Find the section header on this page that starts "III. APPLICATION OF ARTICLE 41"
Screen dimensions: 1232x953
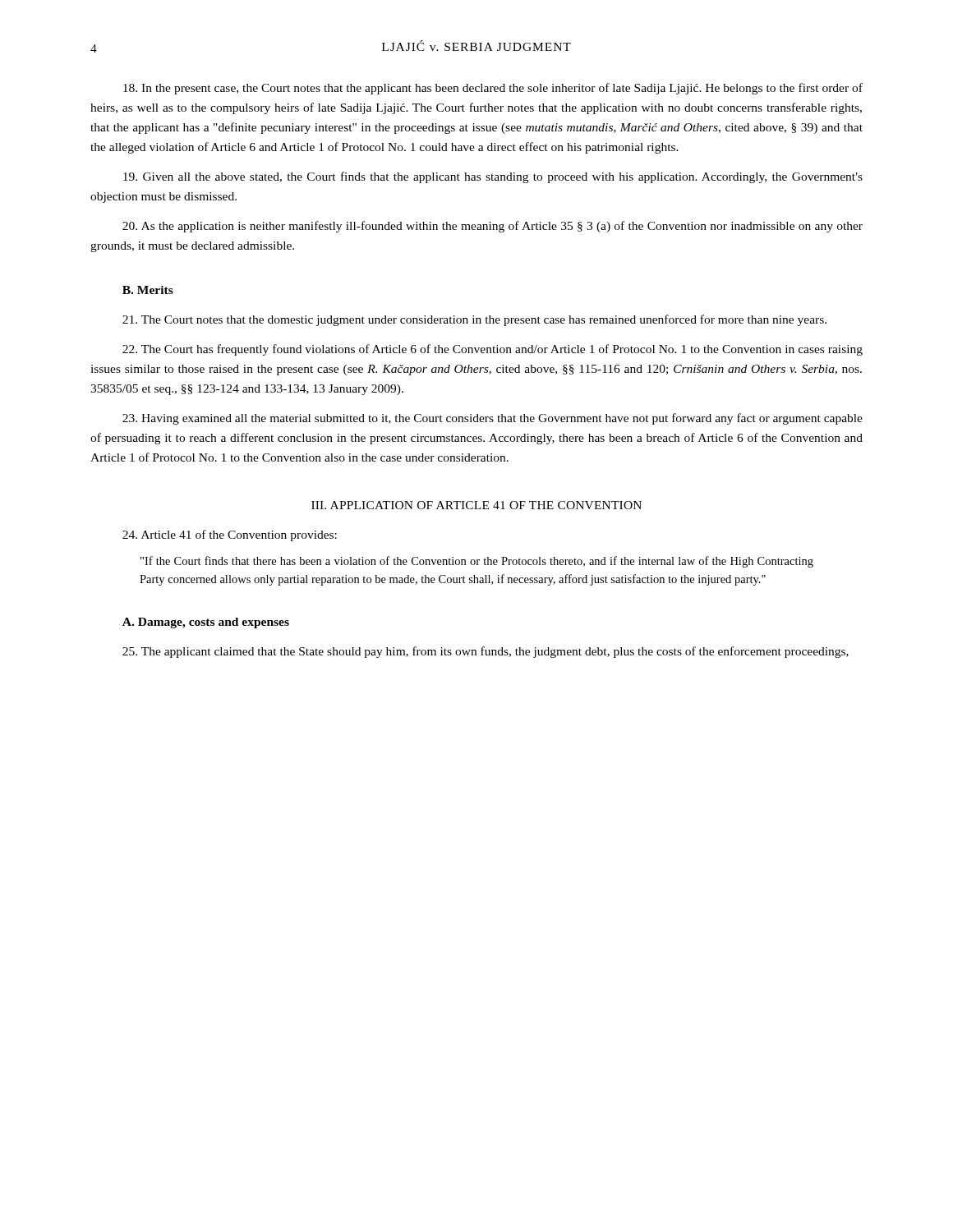(x=476, y=505)
